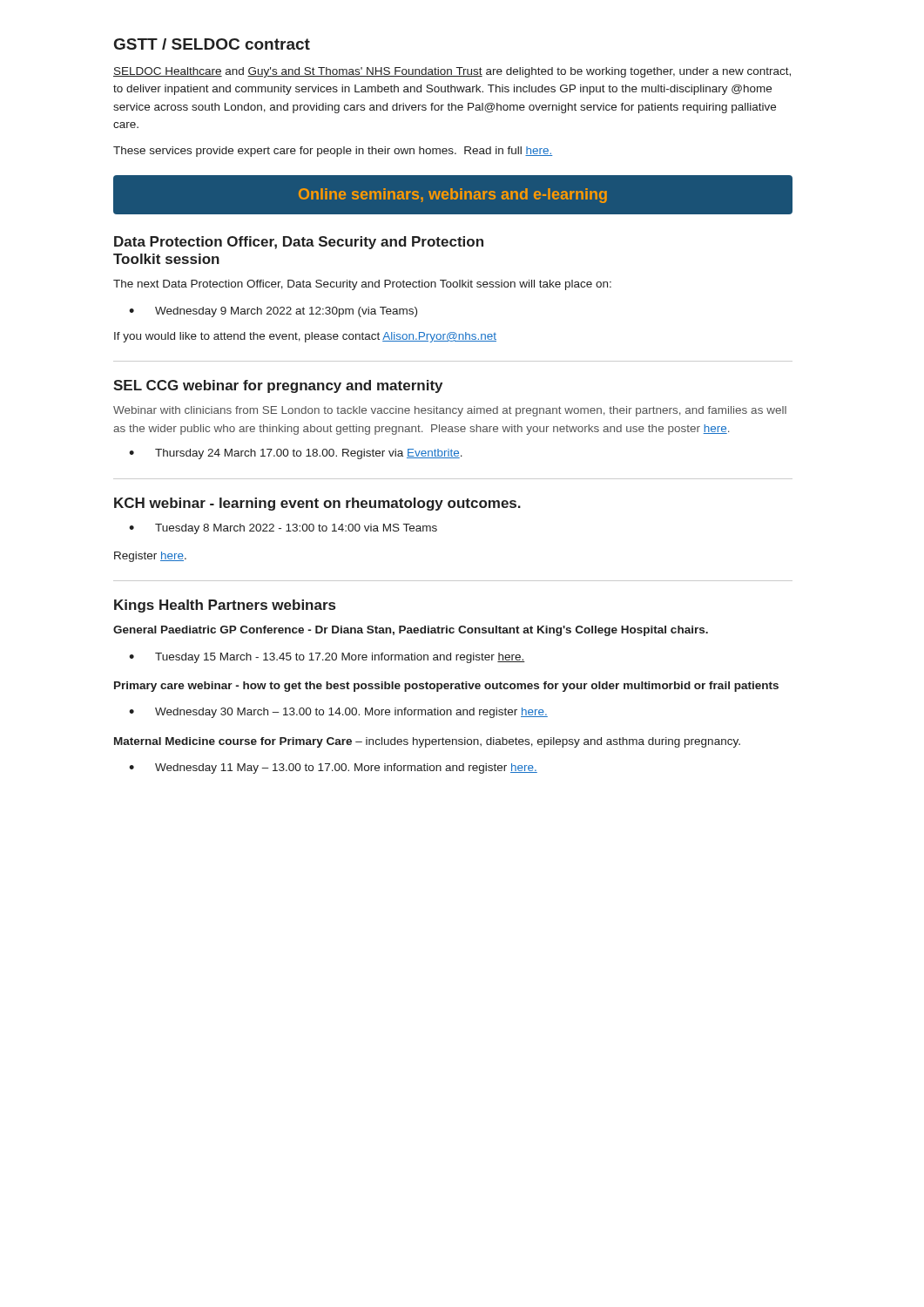Point to the block beginning "Primary care webinar - how to get"
Viewport: 924px width, 1307px height.
click(x=453, y=686)
